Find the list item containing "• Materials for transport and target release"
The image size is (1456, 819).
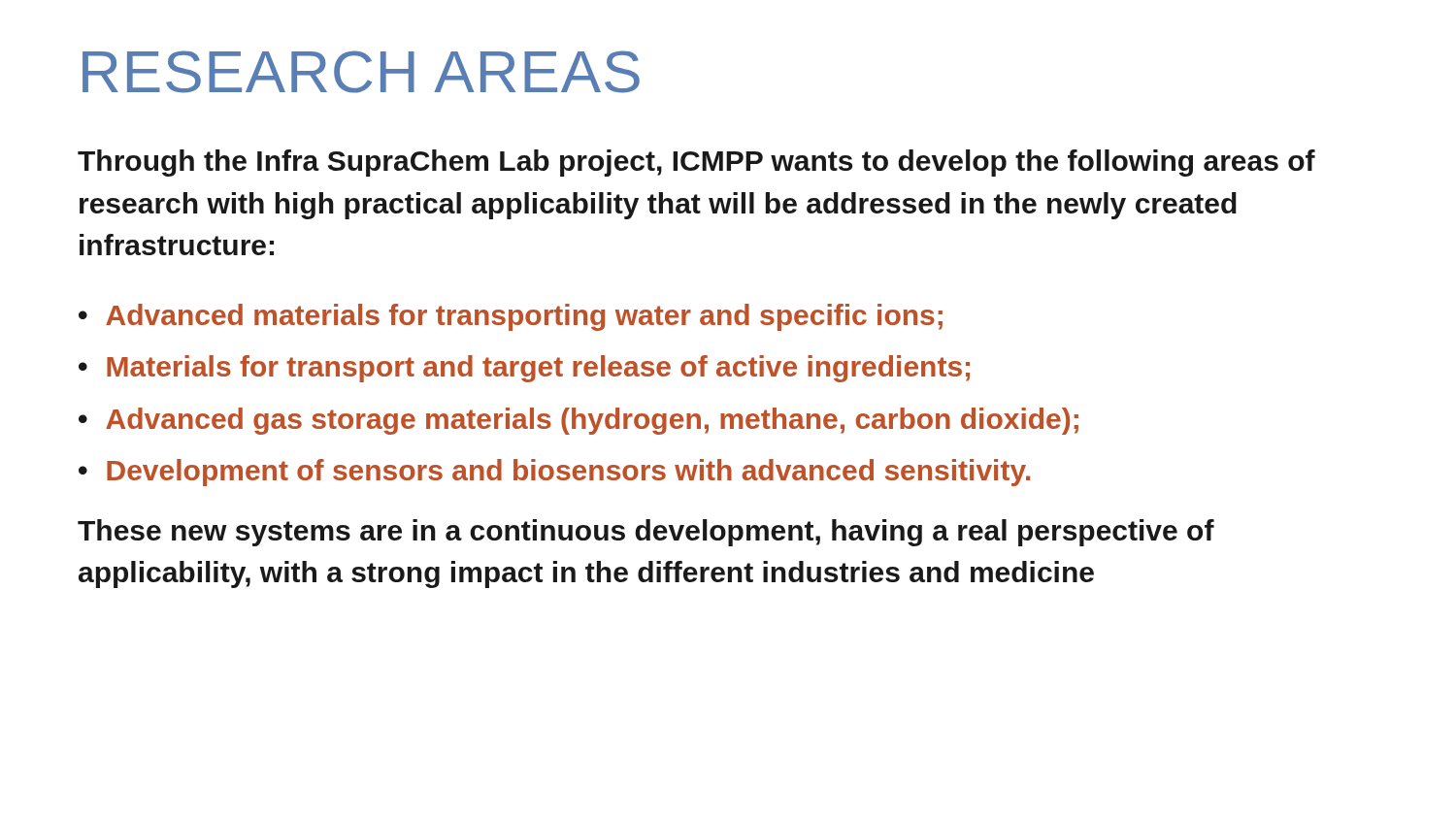(x=728, y=367)
